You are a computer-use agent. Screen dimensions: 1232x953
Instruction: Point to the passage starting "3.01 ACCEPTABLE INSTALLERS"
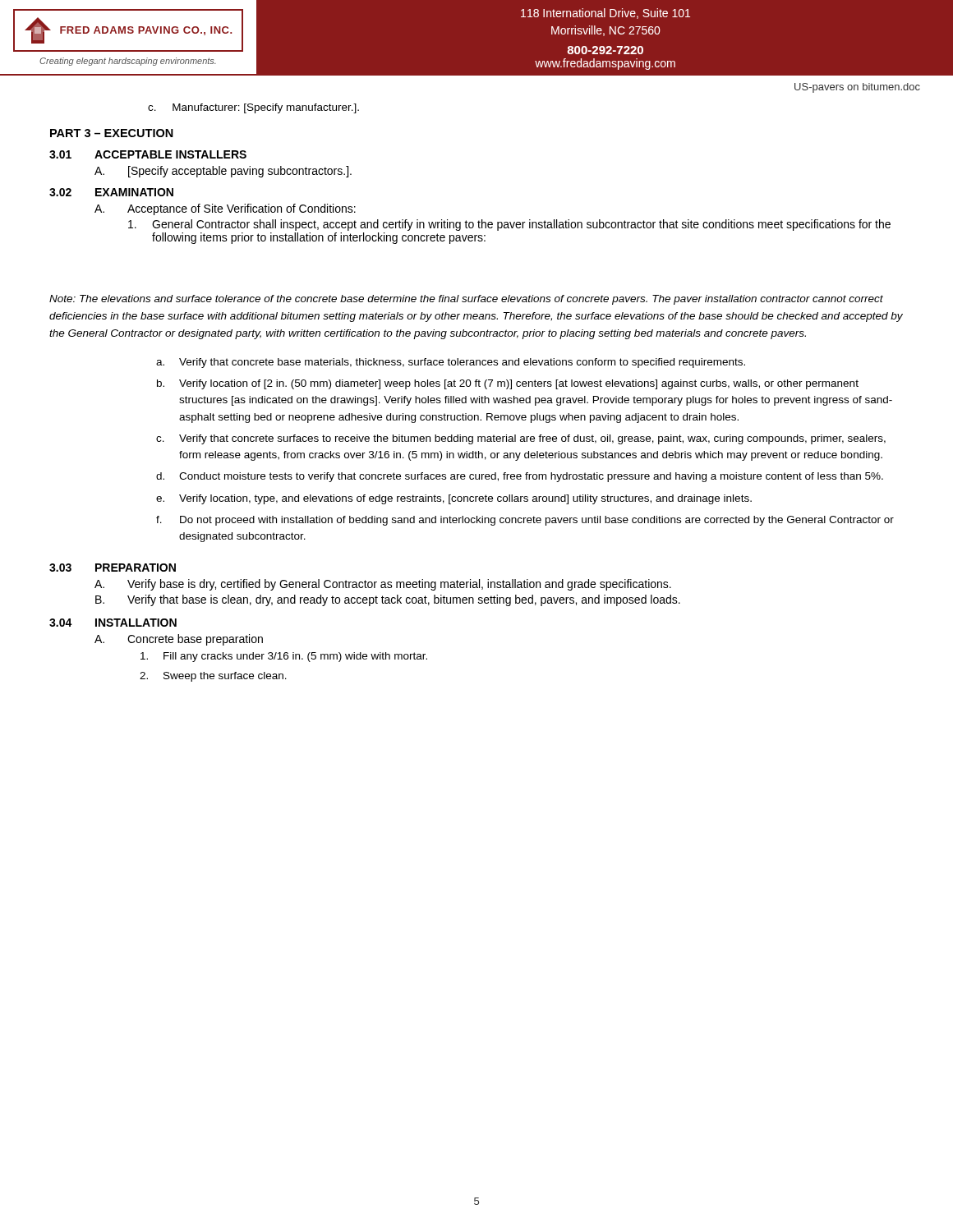pyautogui.click(x=148, y=154)
